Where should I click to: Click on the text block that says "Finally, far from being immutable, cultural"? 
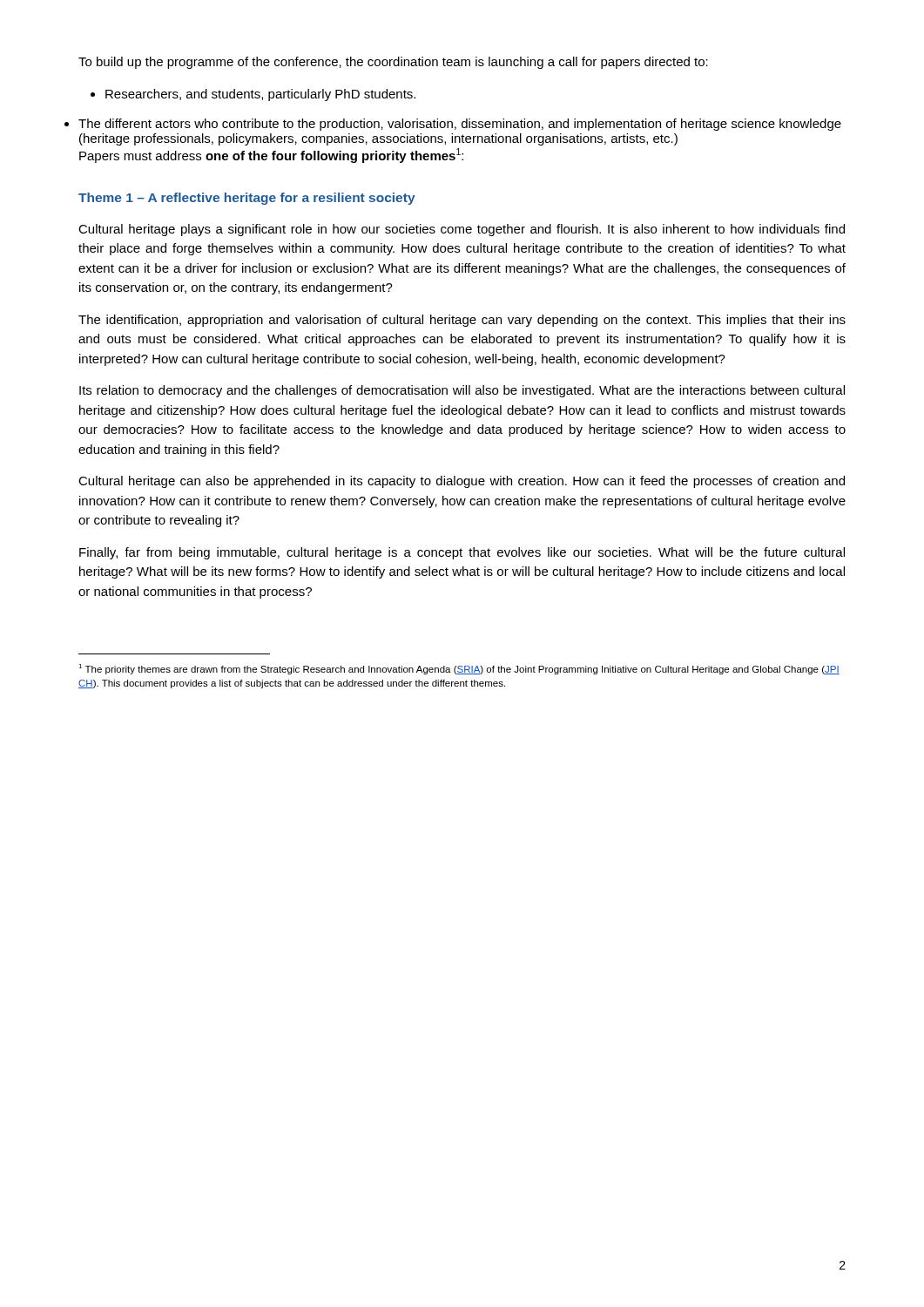click(462, 572)
